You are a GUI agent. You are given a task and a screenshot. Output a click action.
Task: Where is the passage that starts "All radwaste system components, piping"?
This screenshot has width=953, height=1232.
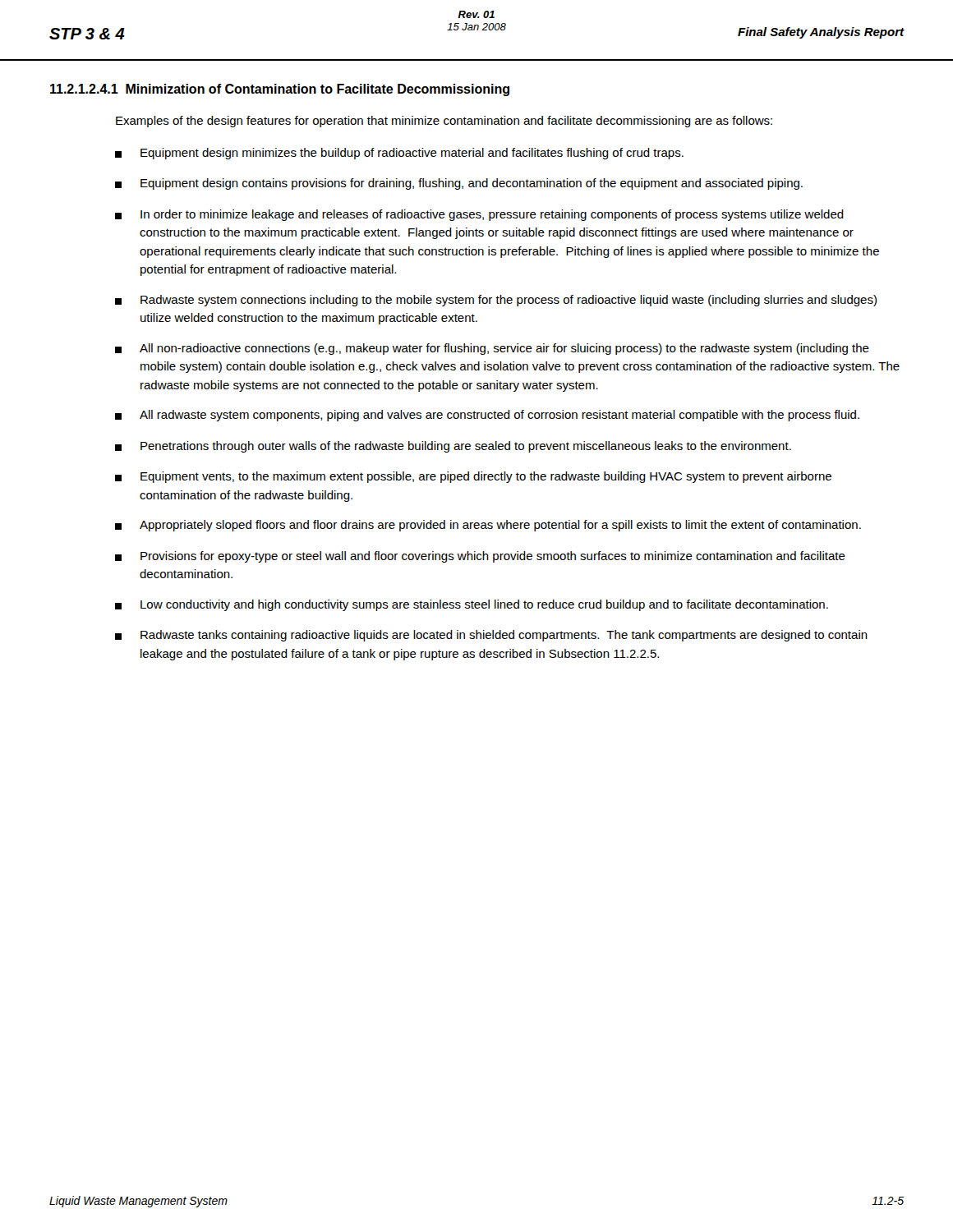point(509,415)
